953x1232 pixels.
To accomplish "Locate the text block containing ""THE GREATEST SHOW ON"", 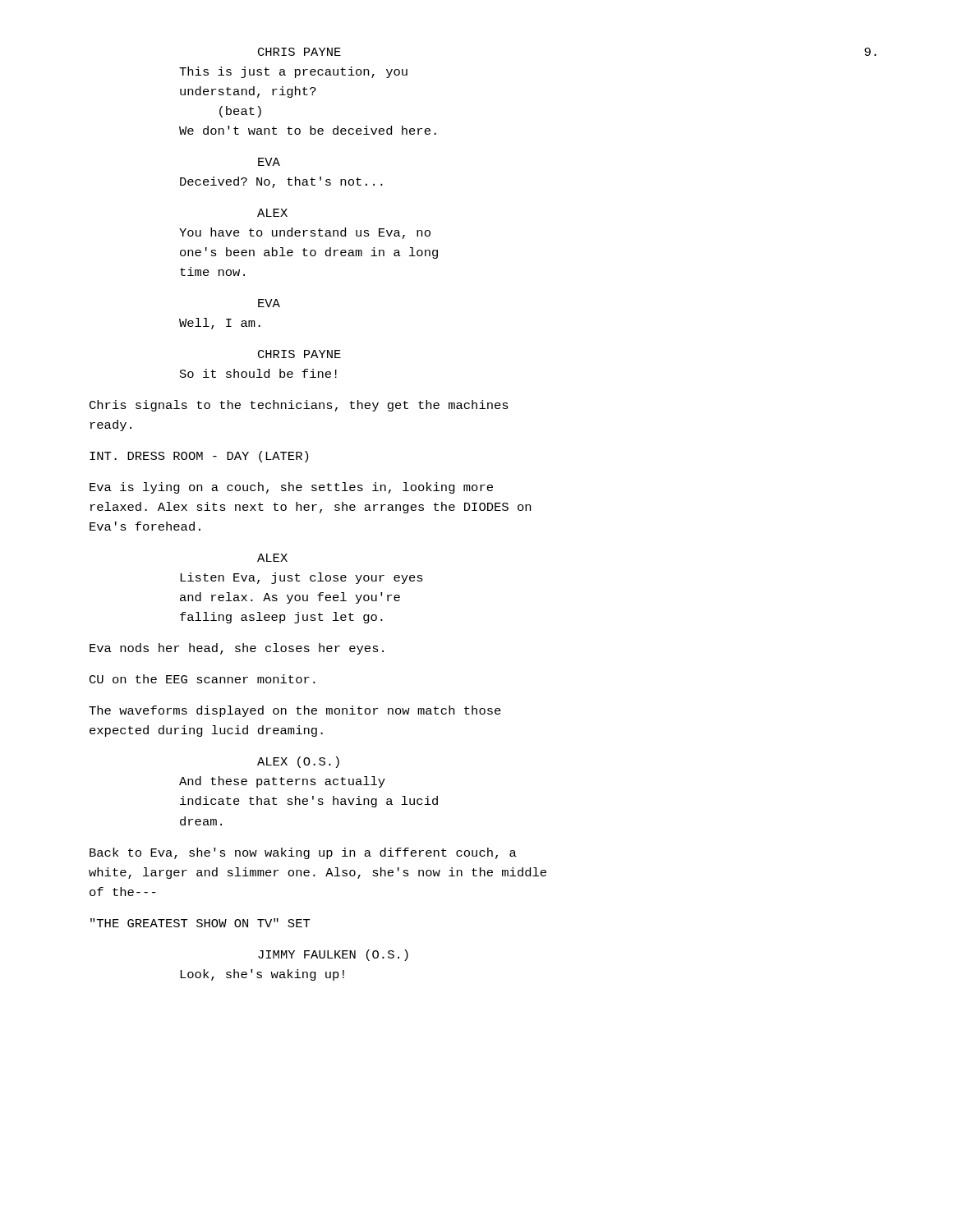I will (200, 924).
